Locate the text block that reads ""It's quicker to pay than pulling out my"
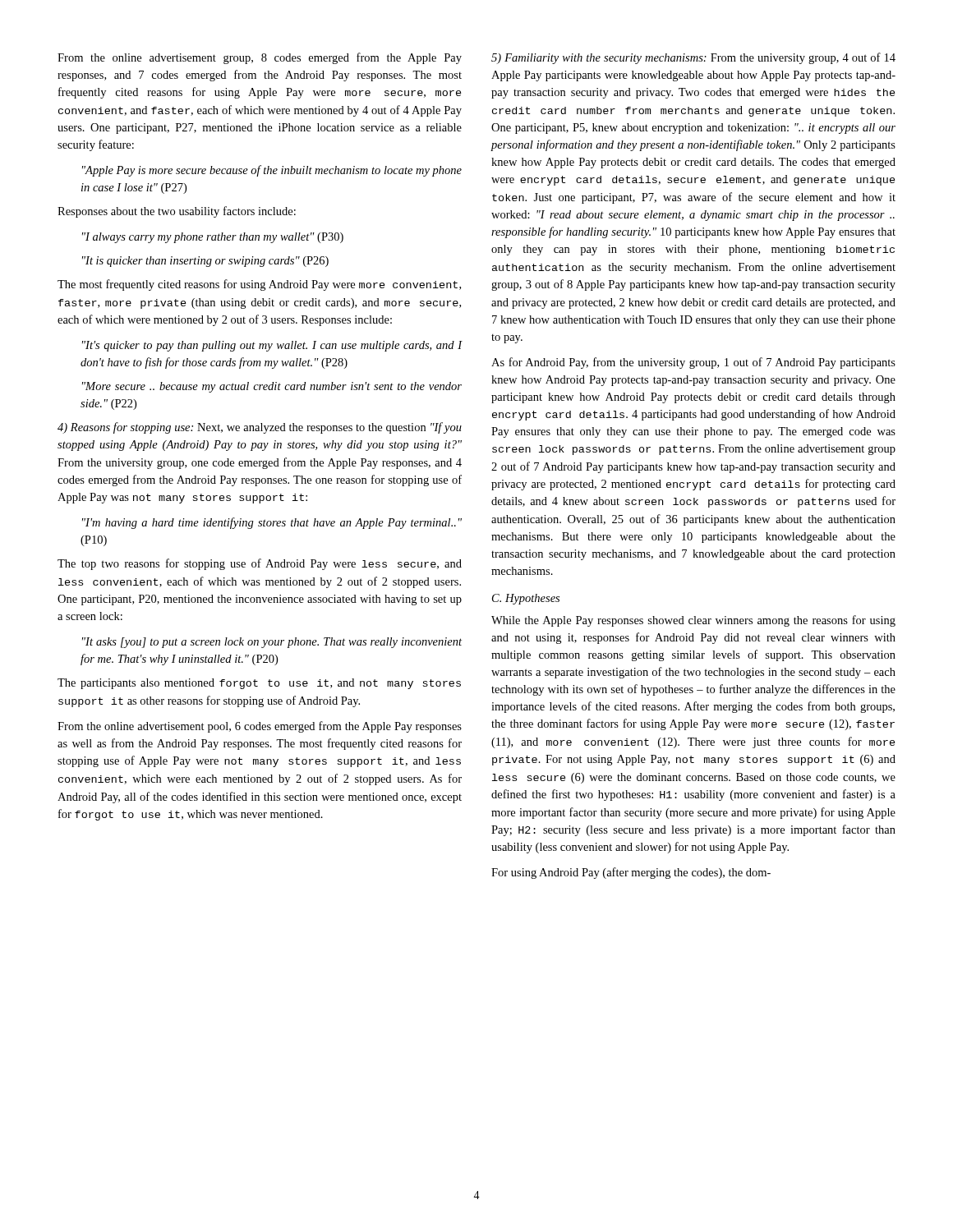This screenshot has width=953, height=1232. (x=271, y=354)
